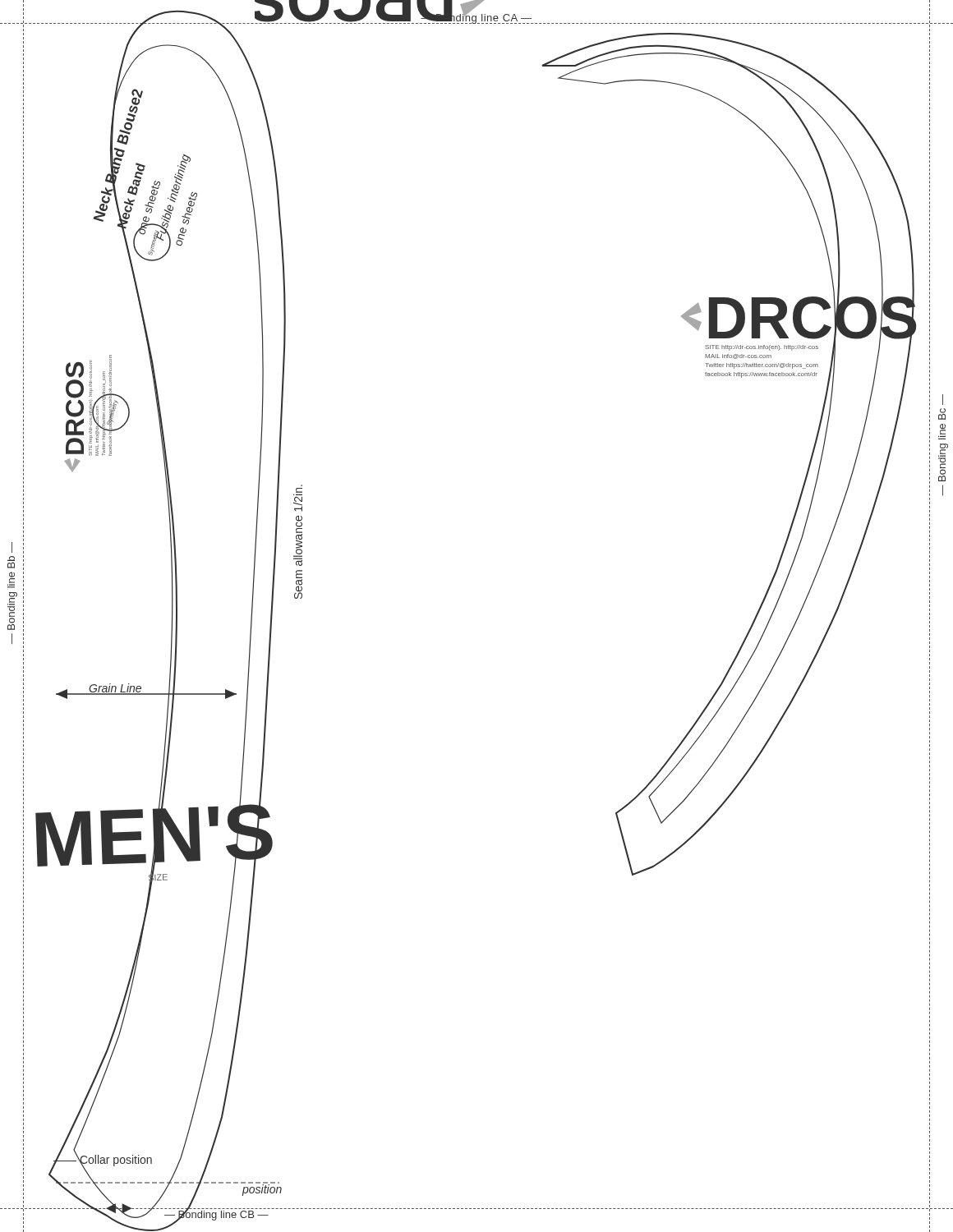953x1232 pixels.
Task: Find the text that says "— Bonding line CB —"
Action: (216, 1214)
